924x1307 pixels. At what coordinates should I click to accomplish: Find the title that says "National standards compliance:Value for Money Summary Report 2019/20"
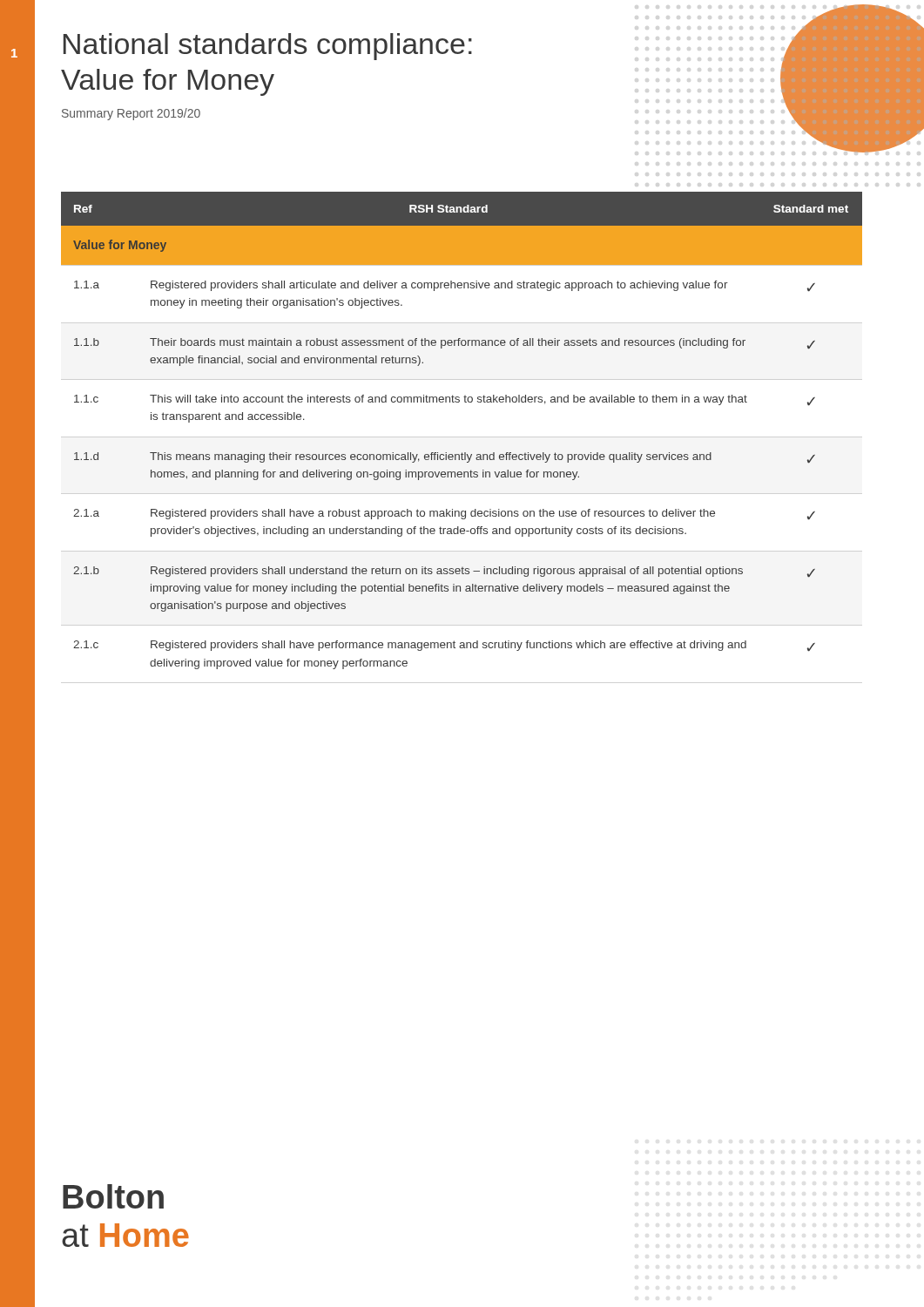(268, 47)
